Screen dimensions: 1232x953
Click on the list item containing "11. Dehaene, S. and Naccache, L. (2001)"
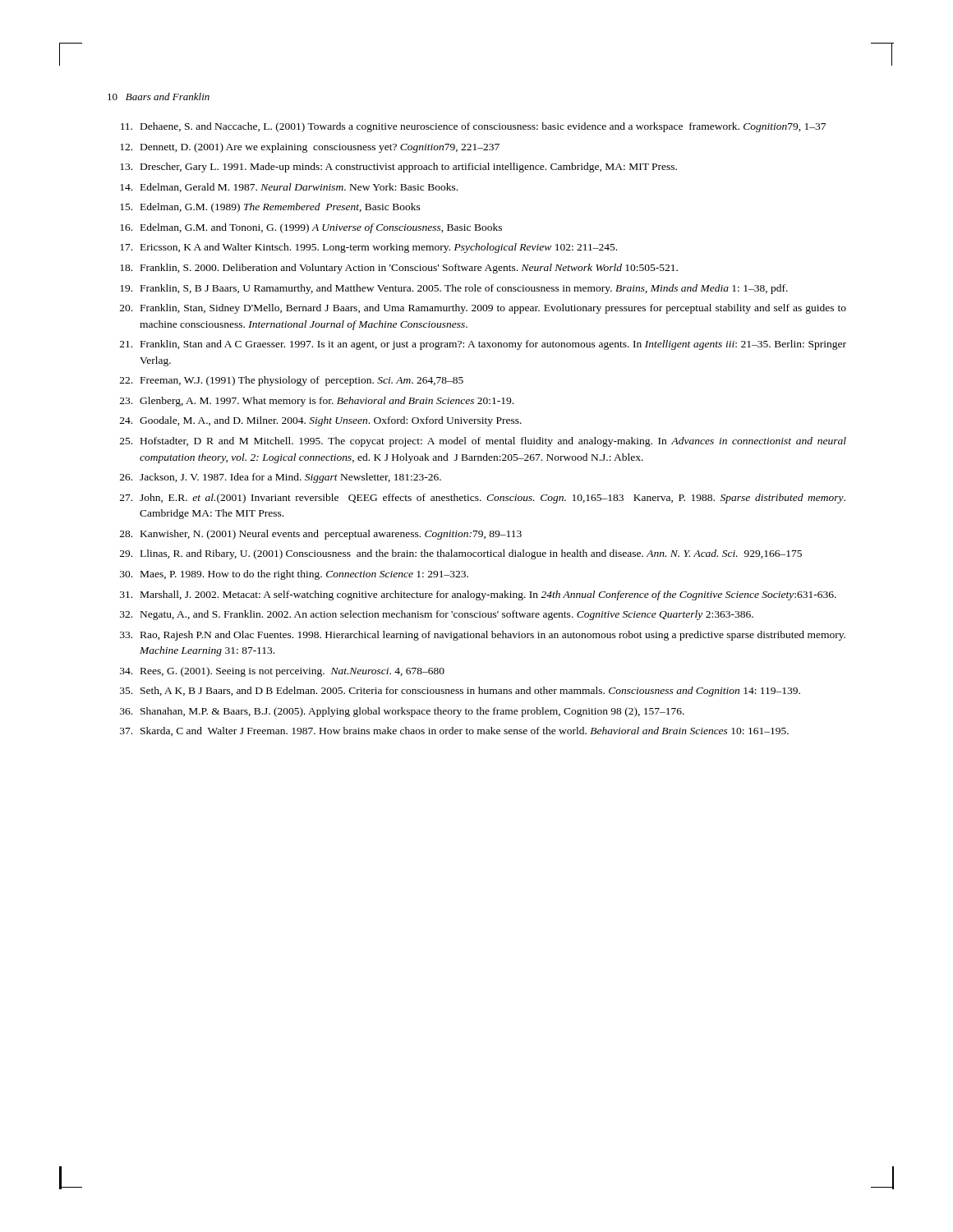pos(476,126)
